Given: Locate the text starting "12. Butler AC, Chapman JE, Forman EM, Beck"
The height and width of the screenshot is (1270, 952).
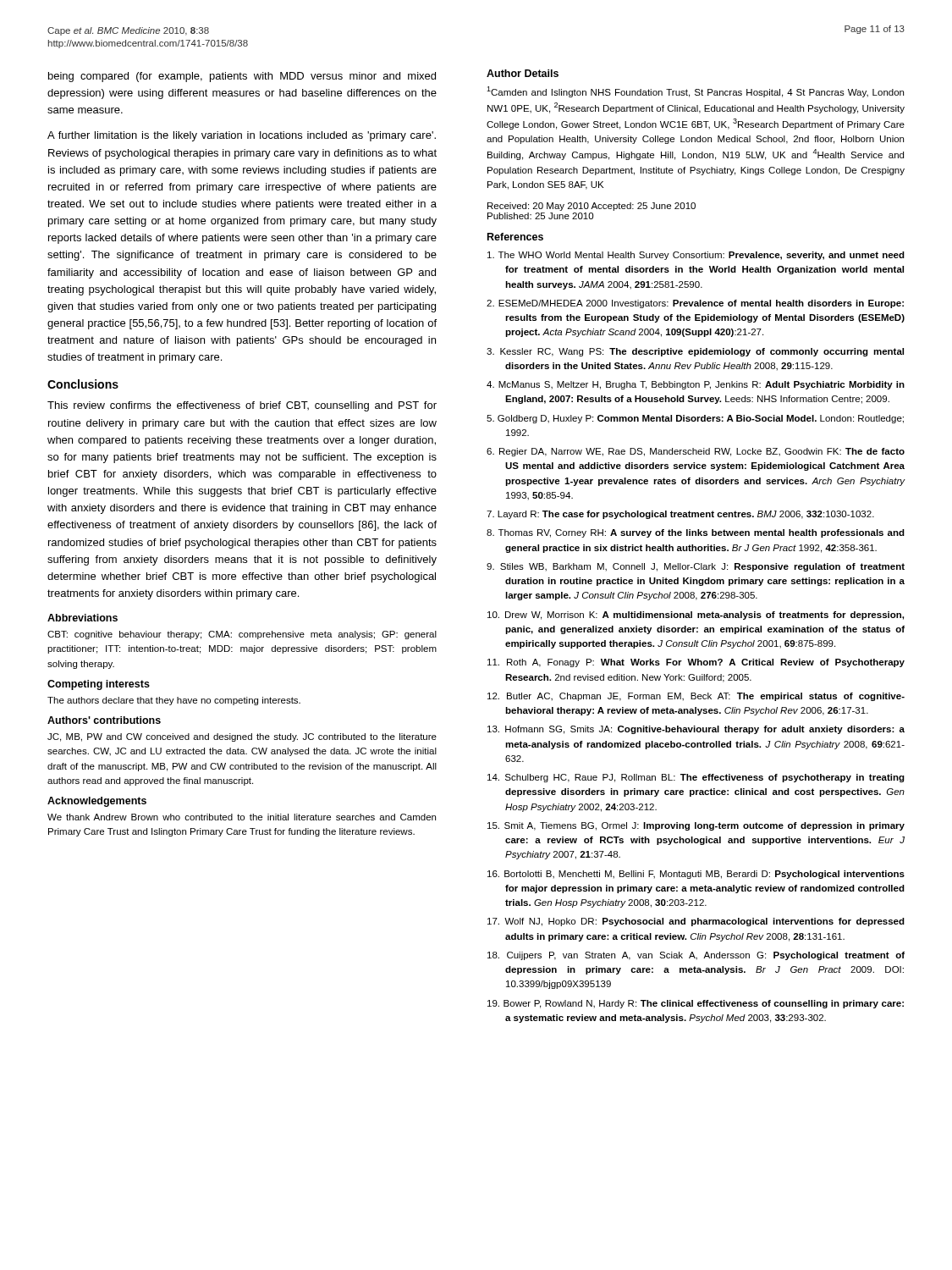Looking at the screenshot, I should coord(696,703).
